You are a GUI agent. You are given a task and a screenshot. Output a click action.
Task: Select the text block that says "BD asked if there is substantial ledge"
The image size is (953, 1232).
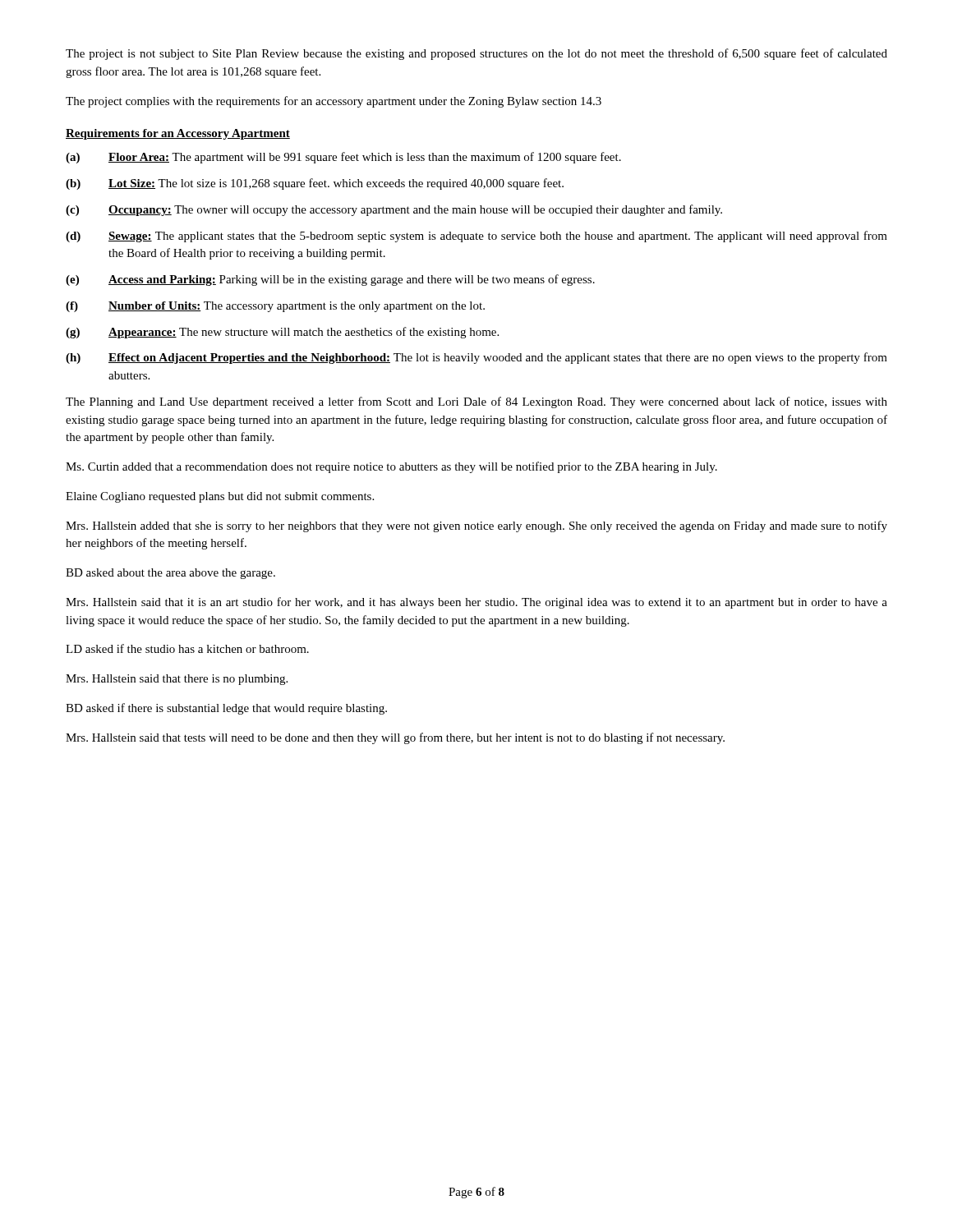click(227, 708)
